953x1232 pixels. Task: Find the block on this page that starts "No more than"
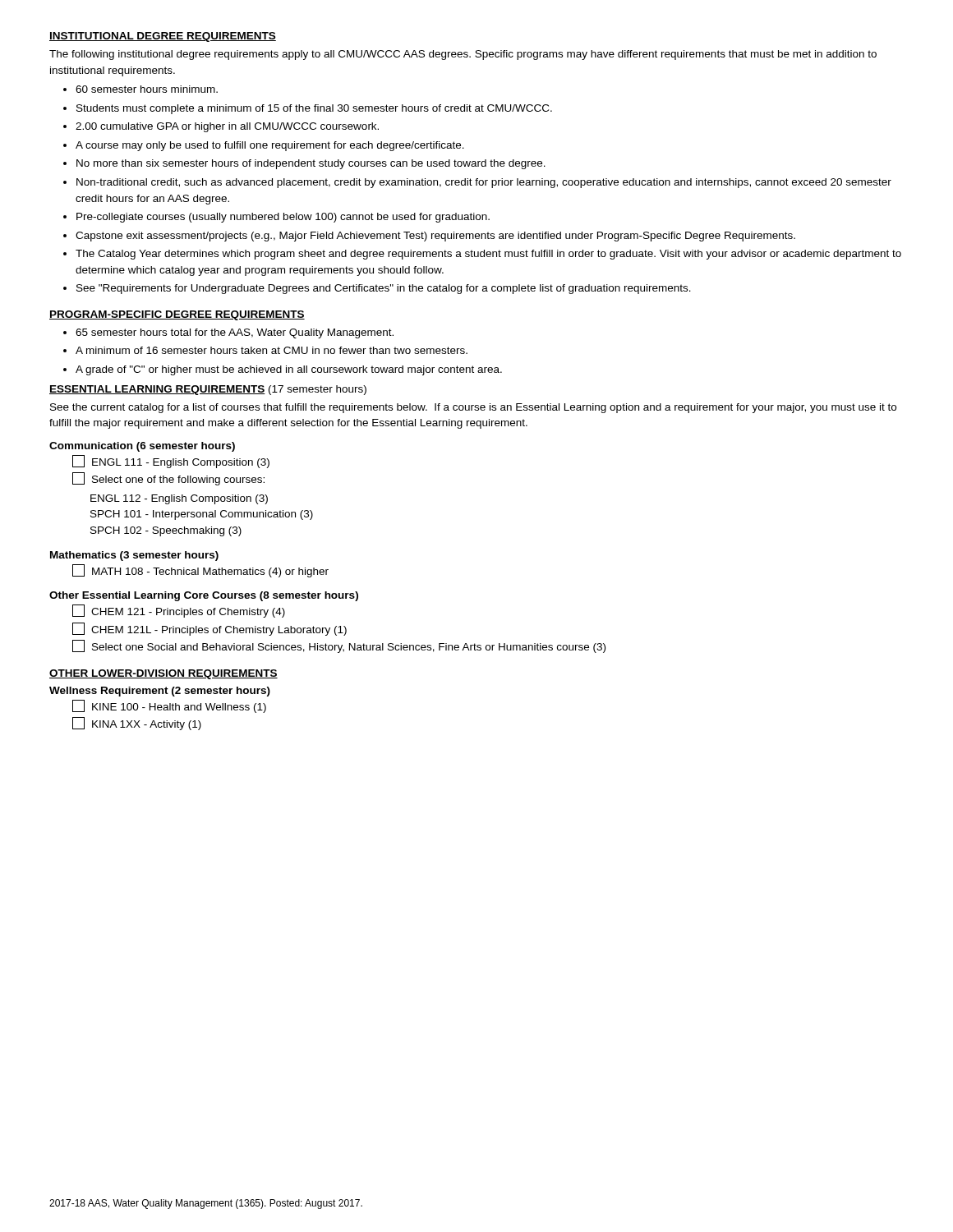point(311,163)
